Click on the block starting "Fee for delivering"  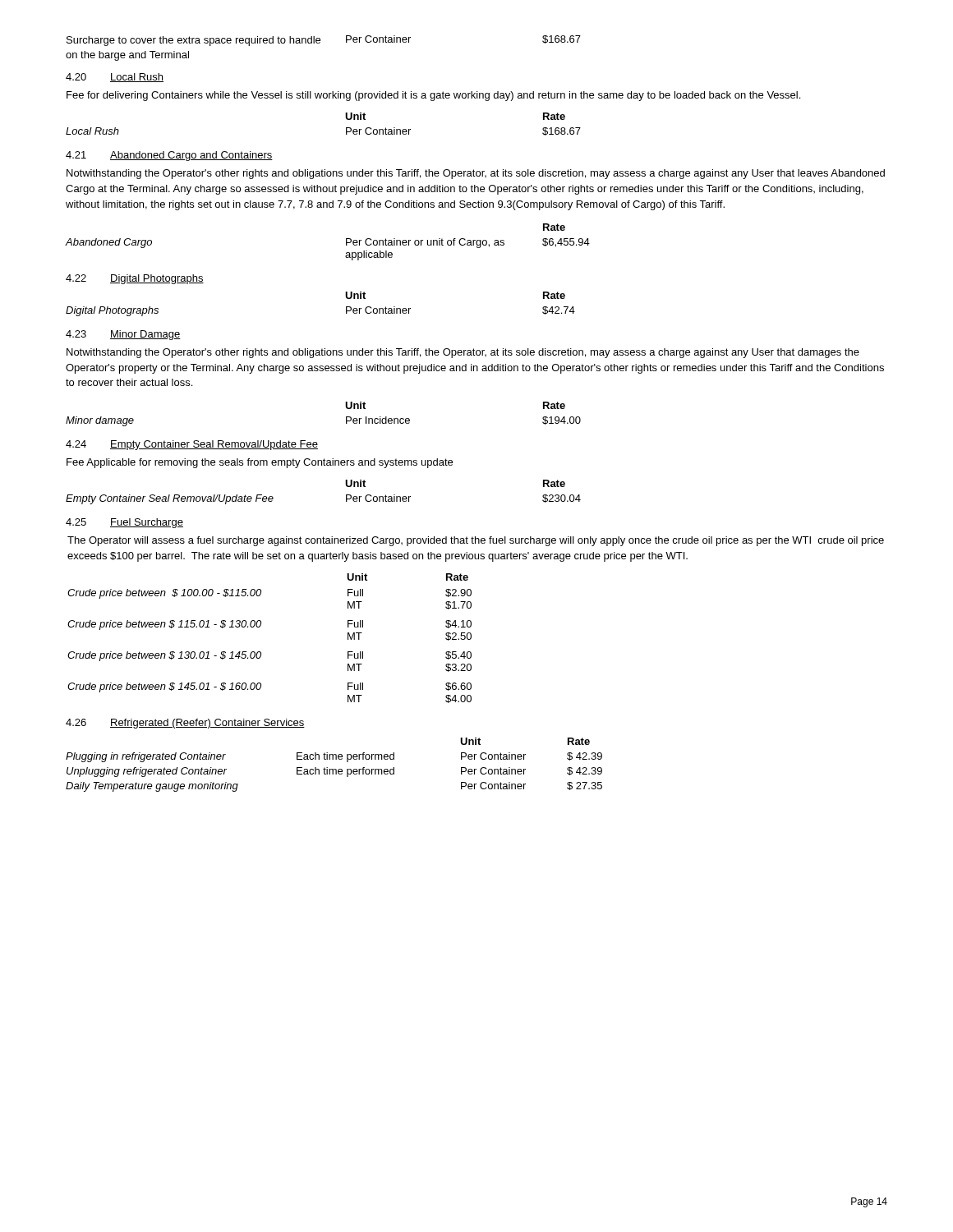point(434,95)
